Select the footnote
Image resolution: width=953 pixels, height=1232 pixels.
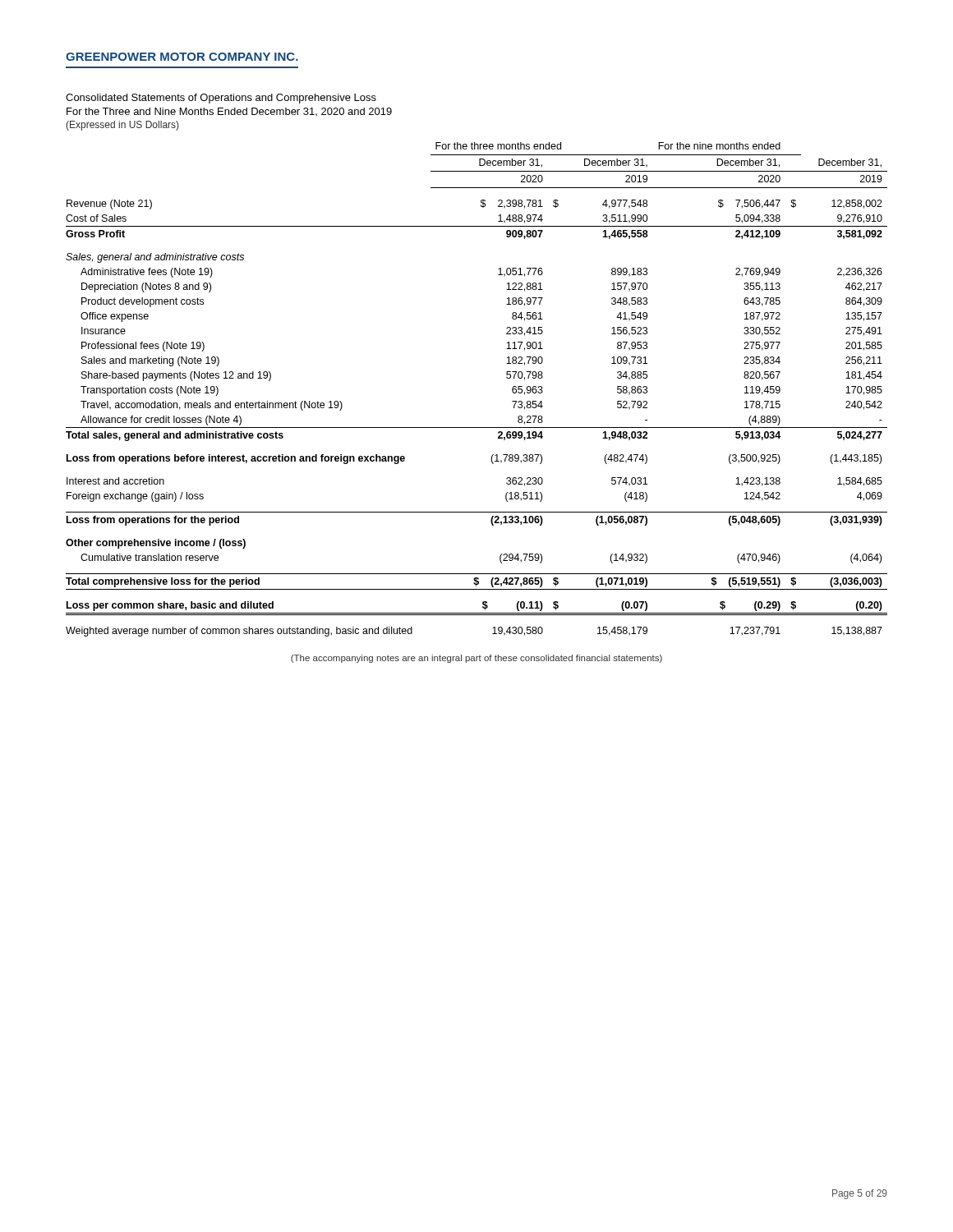pyautogui.click(x=476, y=658)
